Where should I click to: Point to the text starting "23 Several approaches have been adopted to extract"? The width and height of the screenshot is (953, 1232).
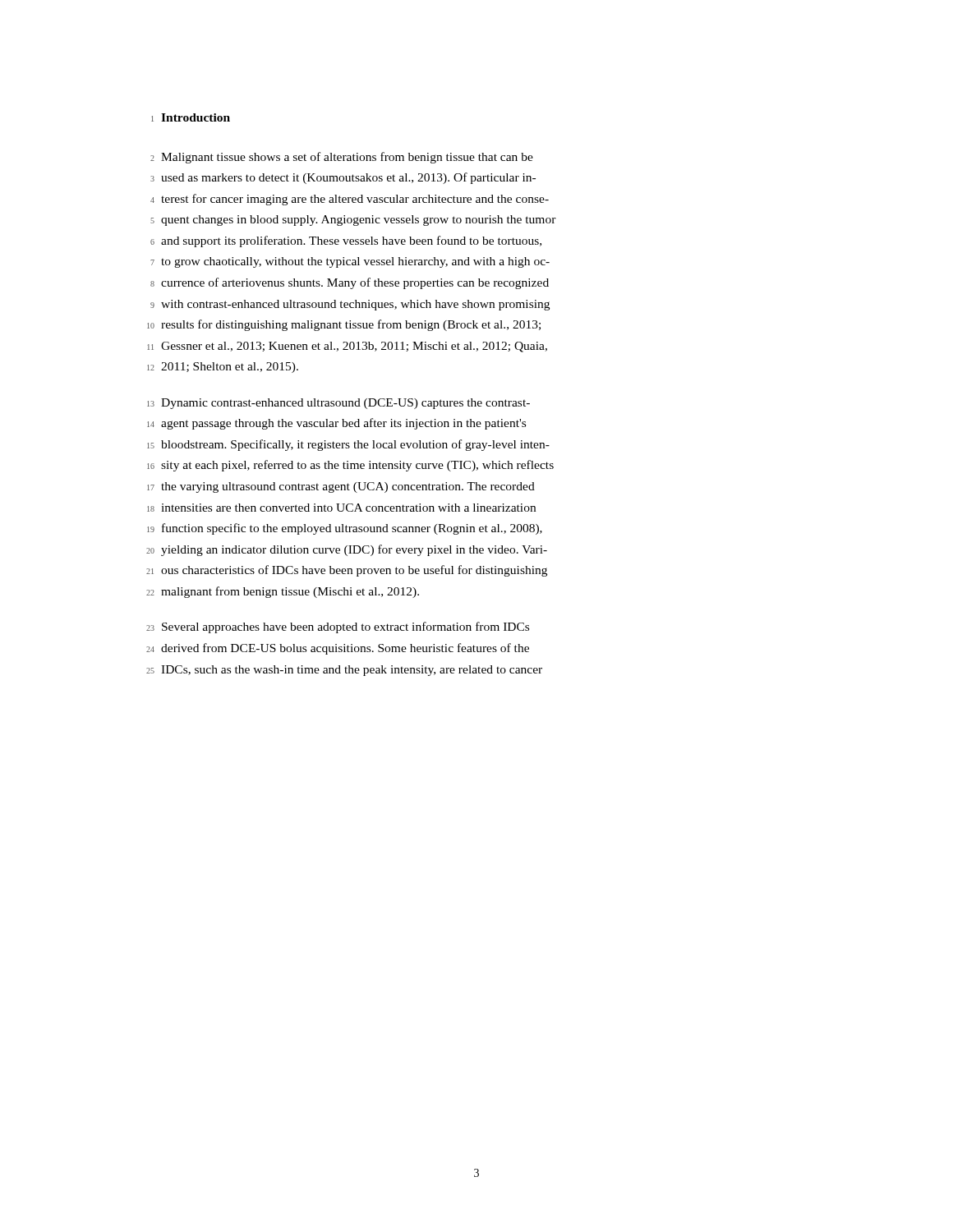click(x=493, y=648)
